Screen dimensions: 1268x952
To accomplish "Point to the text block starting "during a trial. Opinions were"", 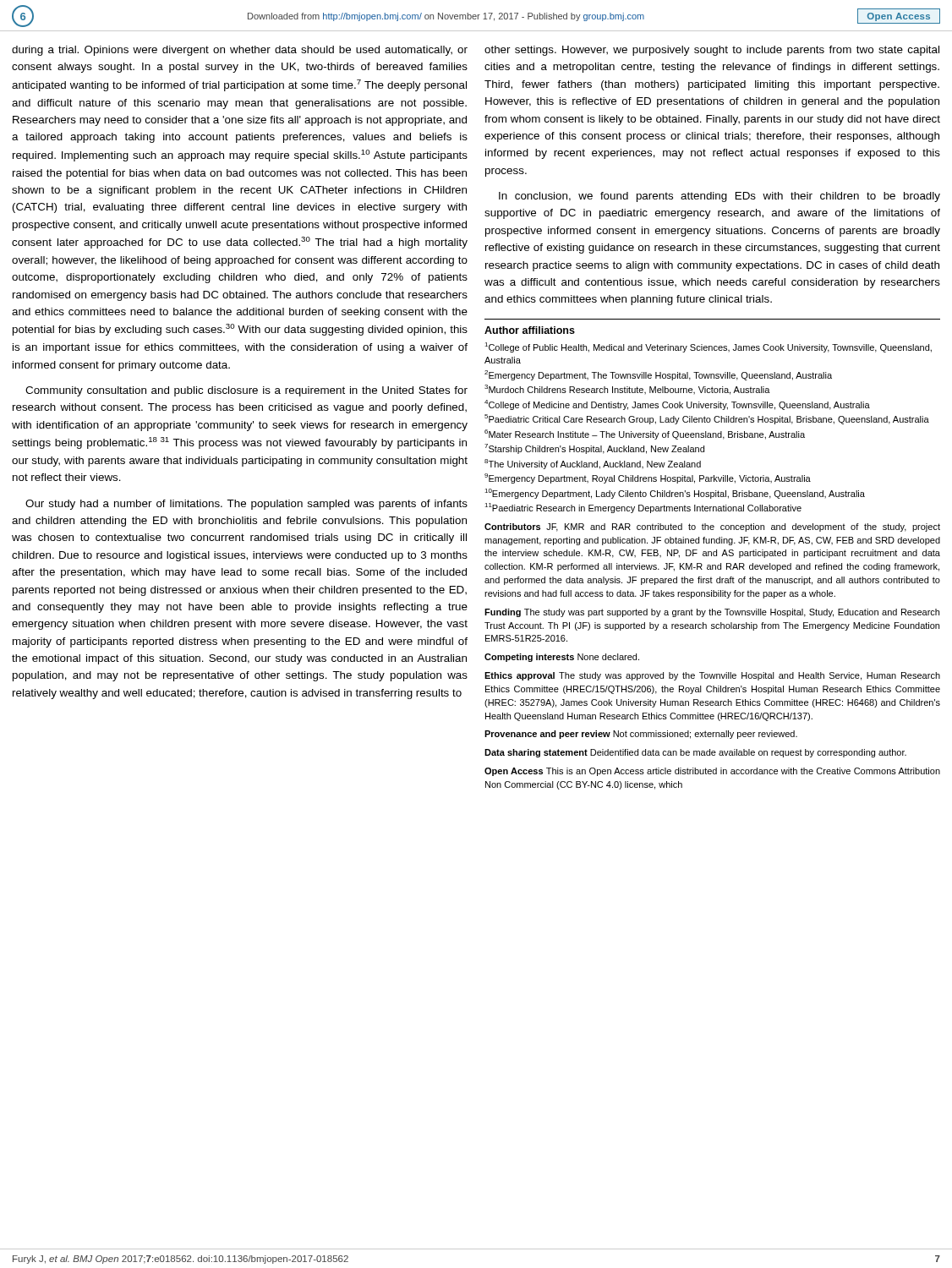I will 240,207.
